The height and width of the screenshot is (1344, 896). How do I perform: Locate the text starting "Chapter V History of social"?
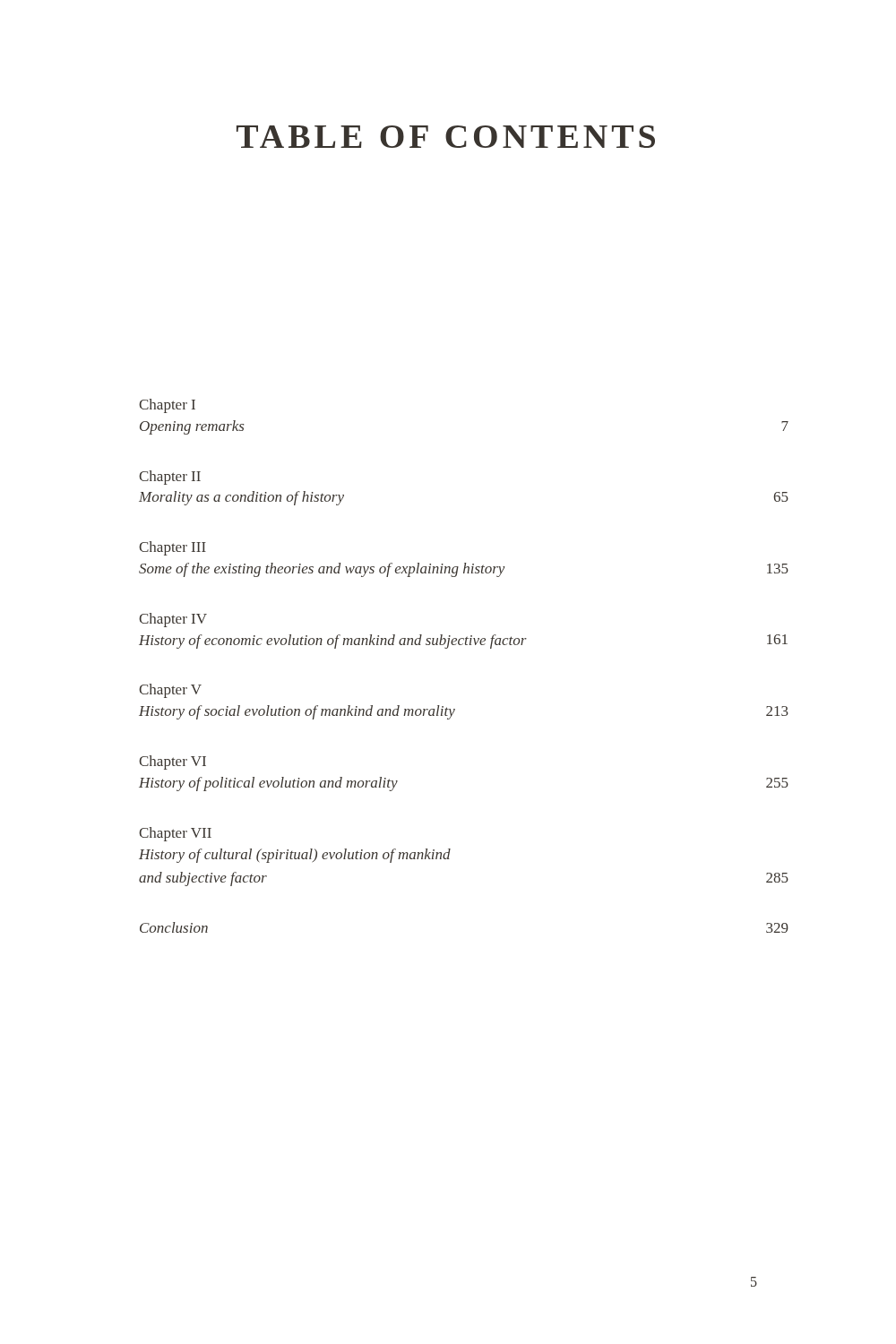[170, 691]
